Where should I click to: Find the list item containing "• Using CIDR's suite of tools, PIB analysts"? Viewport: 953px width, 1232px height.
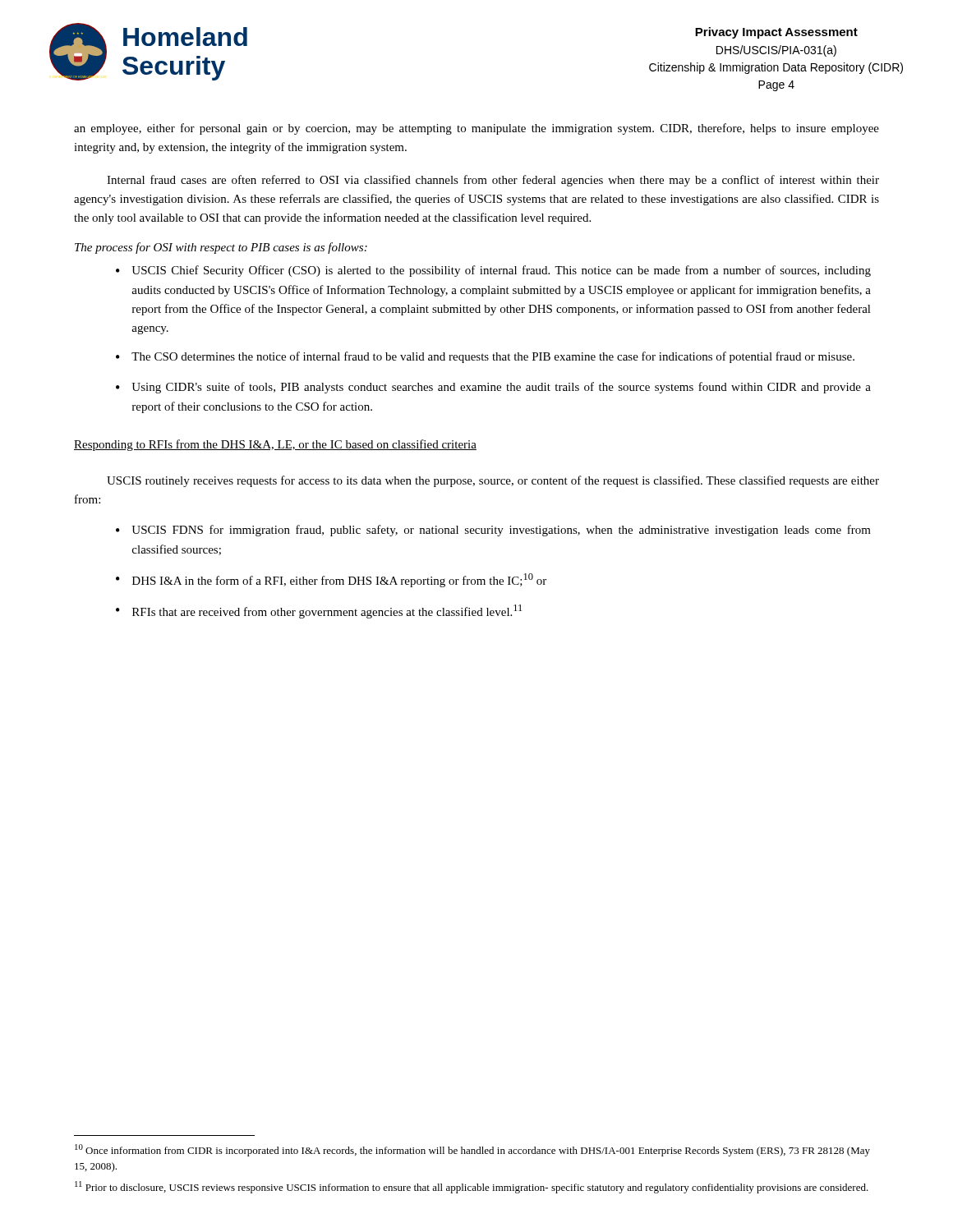click(493, 397)
